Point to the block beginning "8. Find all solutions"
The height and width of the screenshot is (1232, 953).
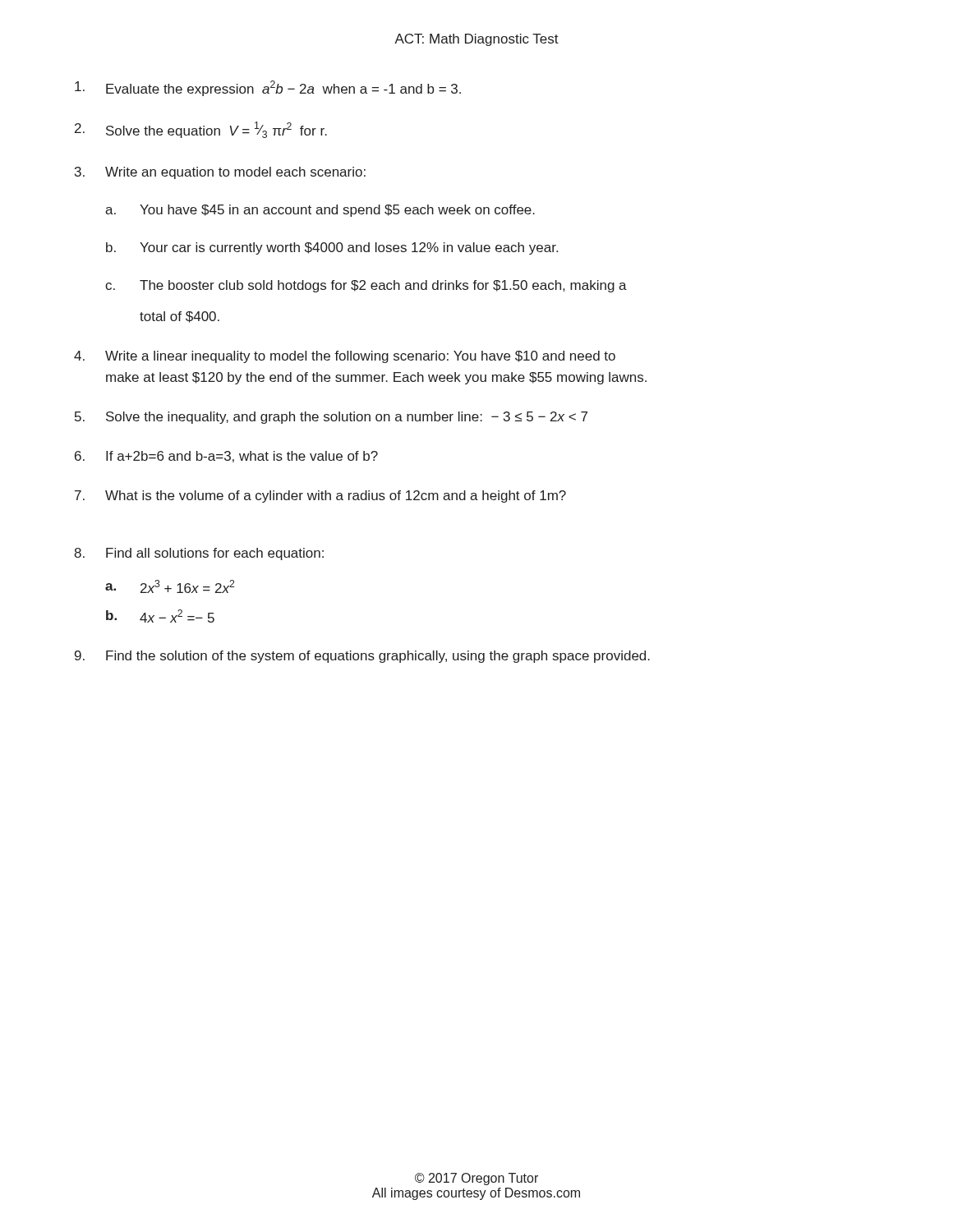point(199,554)
